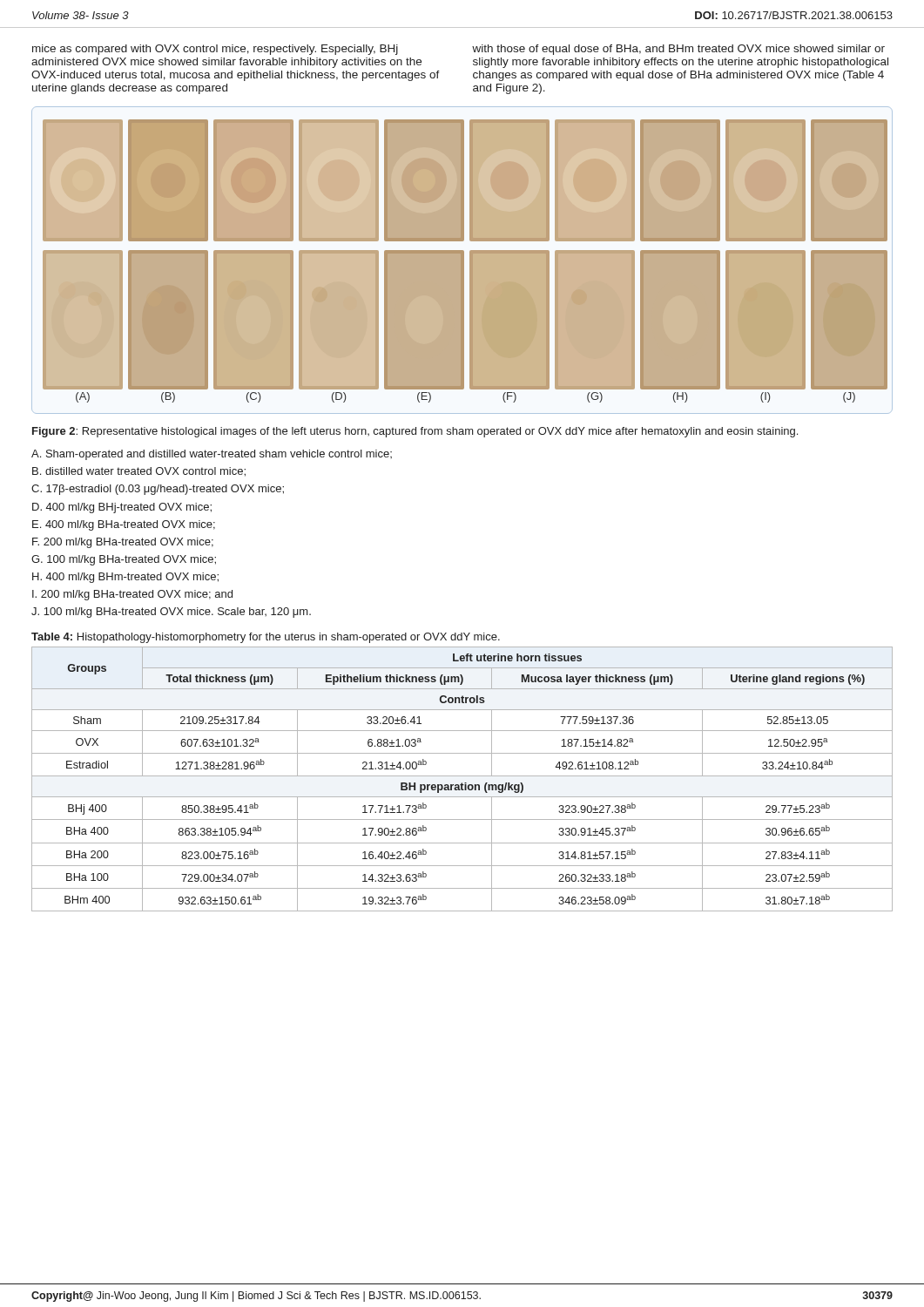The height and width of the screenshot is (1307, 924).
Task: Click on the list item that reads "E. 400 ml/kg BHa-treated OVX"
Action: coord(124,524)
